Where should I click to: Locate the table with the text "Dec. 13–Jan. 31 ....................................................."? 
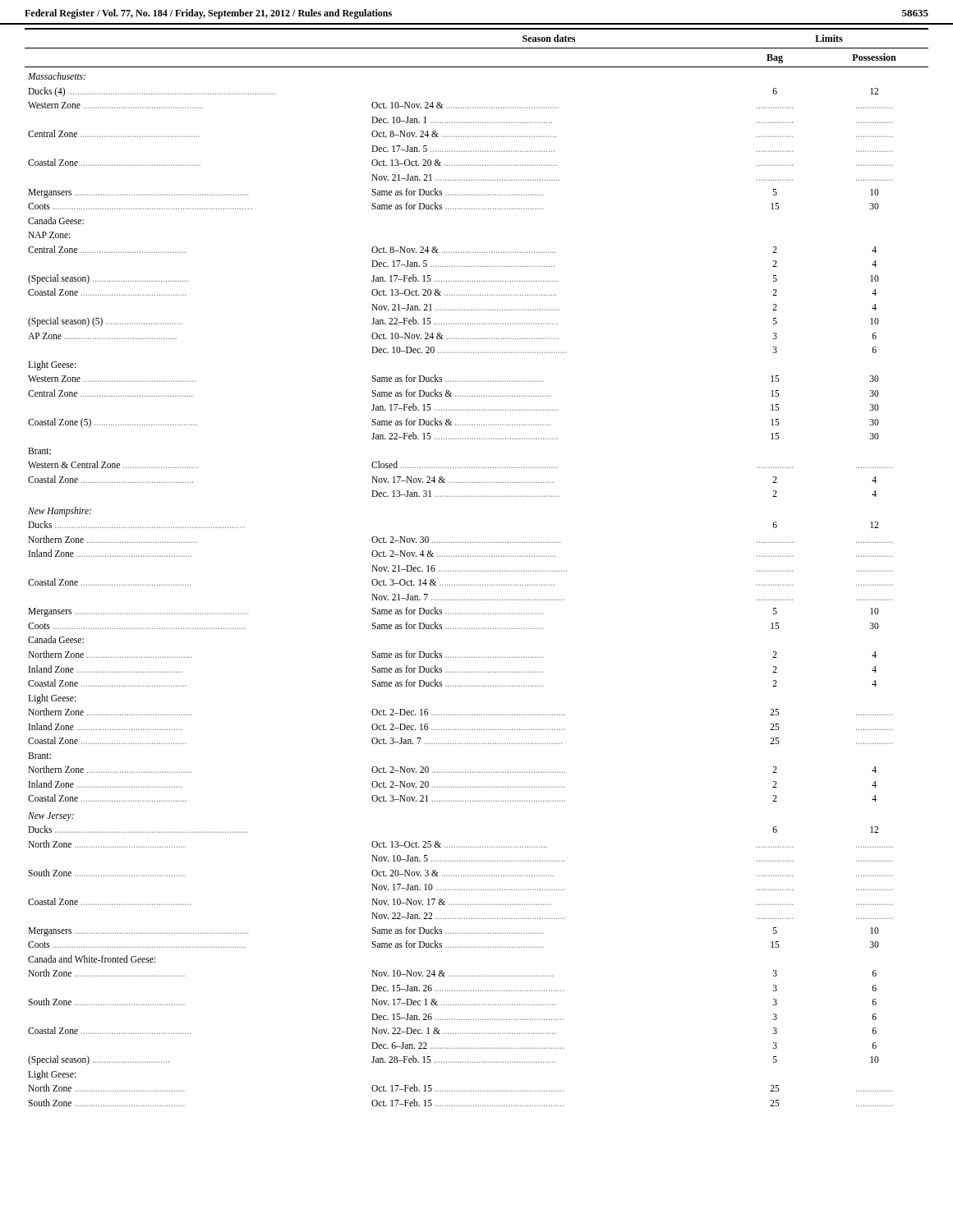click(476, 569)
